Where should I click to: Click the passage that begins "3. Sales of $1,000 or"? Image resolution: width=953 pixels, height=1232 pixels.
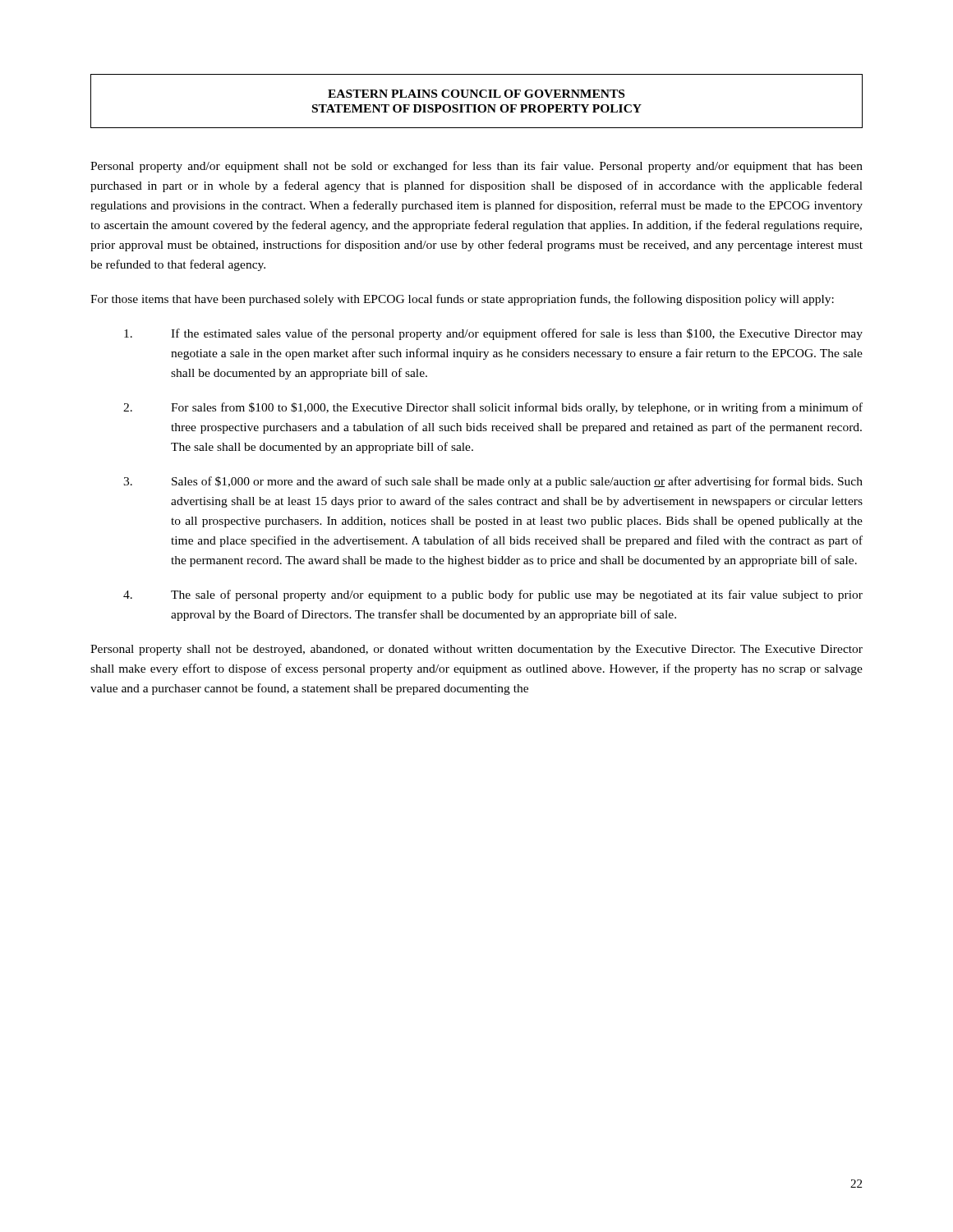(x=476, y=521)
